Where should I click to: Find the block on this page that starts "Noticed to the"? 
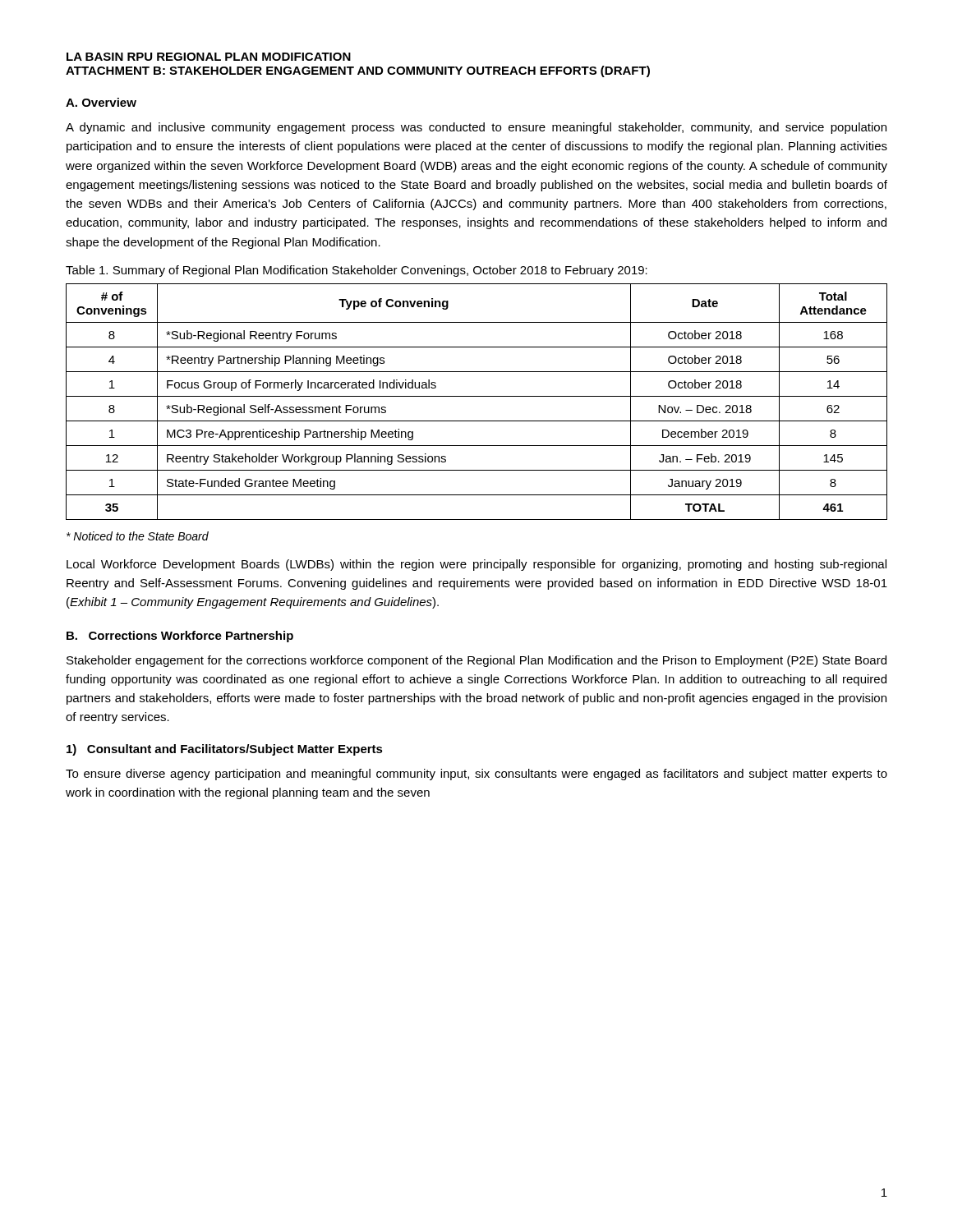point(137,536)
